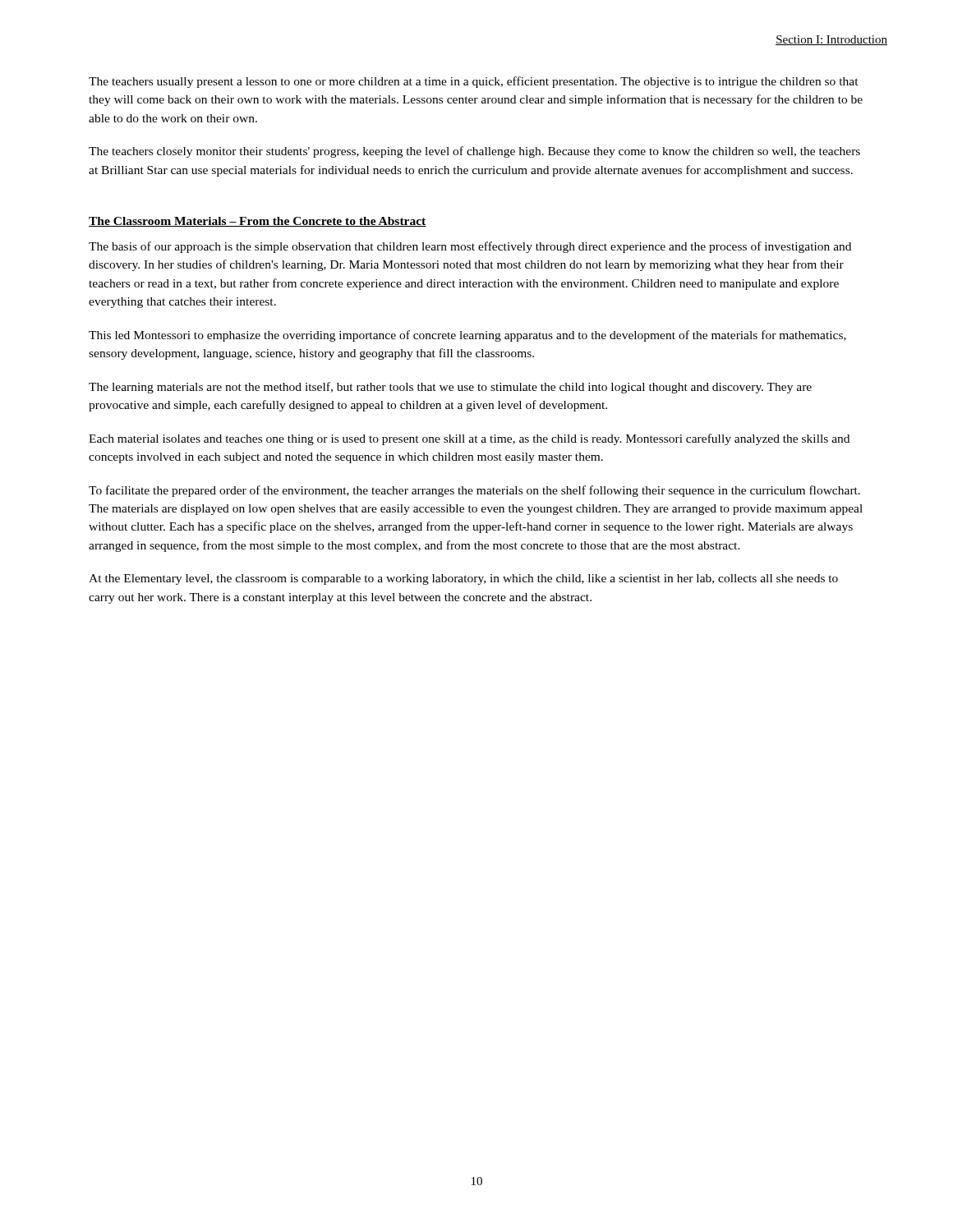Screen dimensions: 1232x953
Task: Locate the block of text that opens with "The basis of our approach is the simple"
Action: click(470, 274)
